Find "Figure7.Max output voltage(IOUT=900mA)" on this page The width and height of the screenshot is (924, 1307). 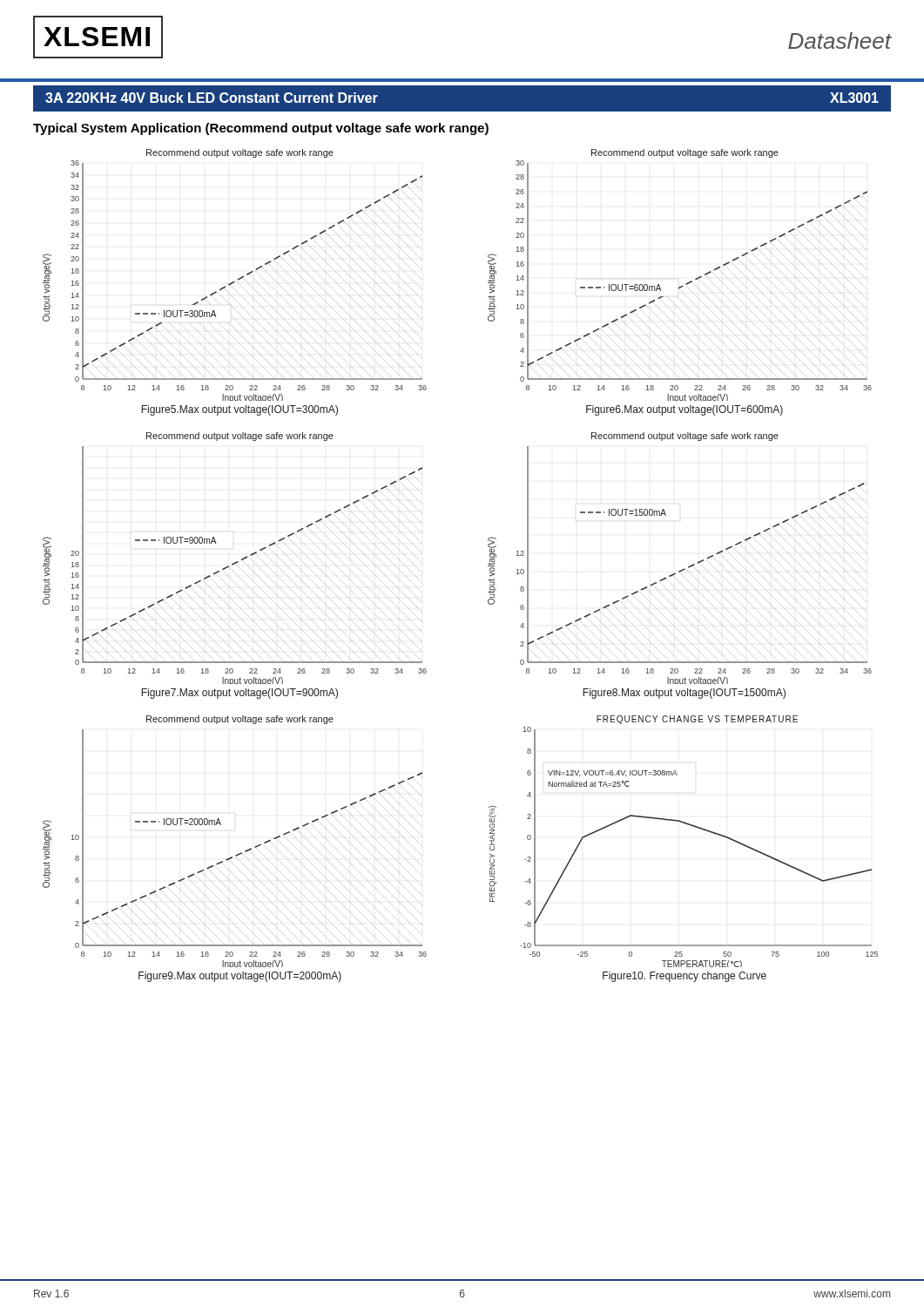[240, 693]
